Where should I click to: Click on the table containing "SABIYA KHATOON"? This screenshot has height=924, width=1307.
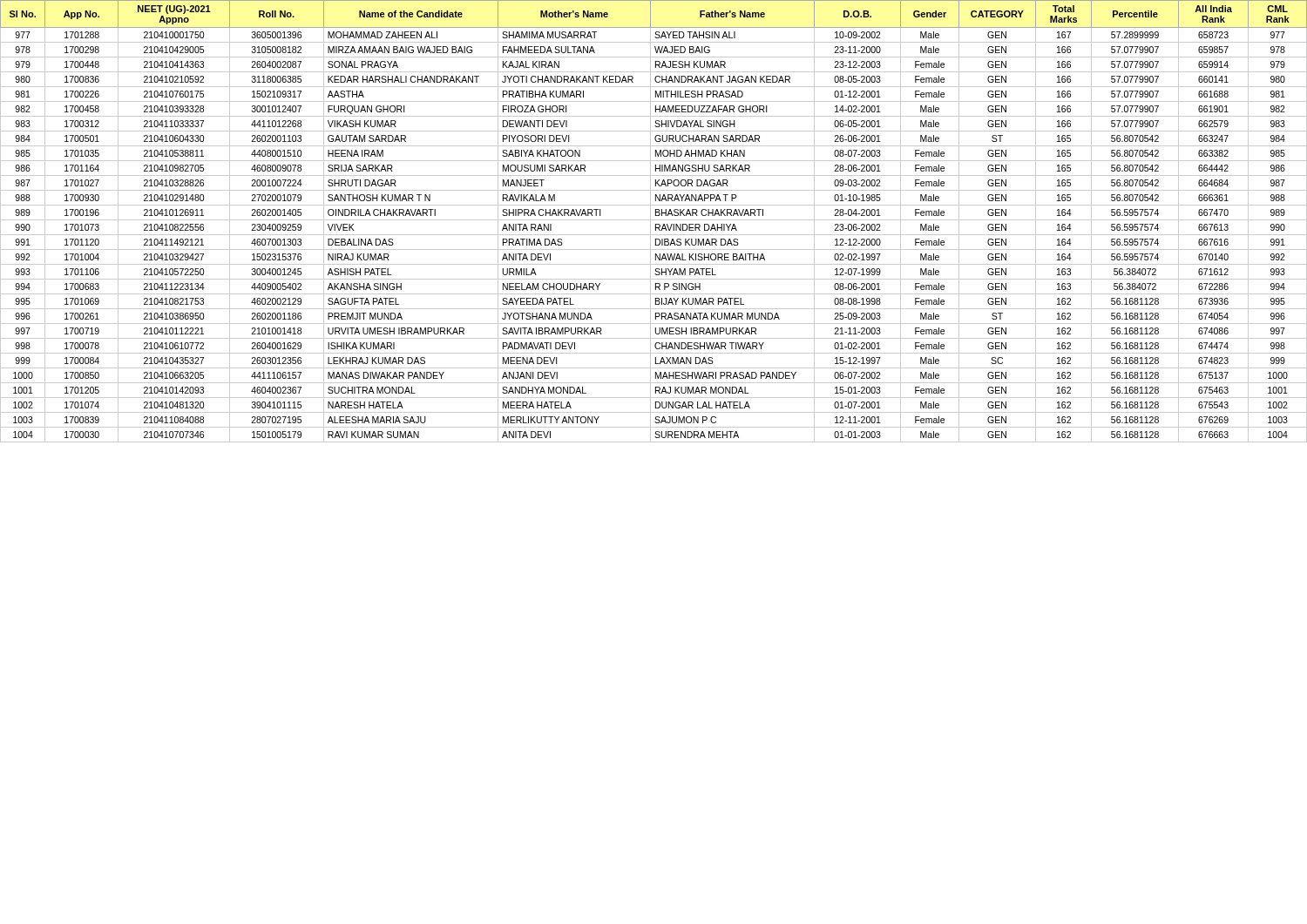[654, 221]
